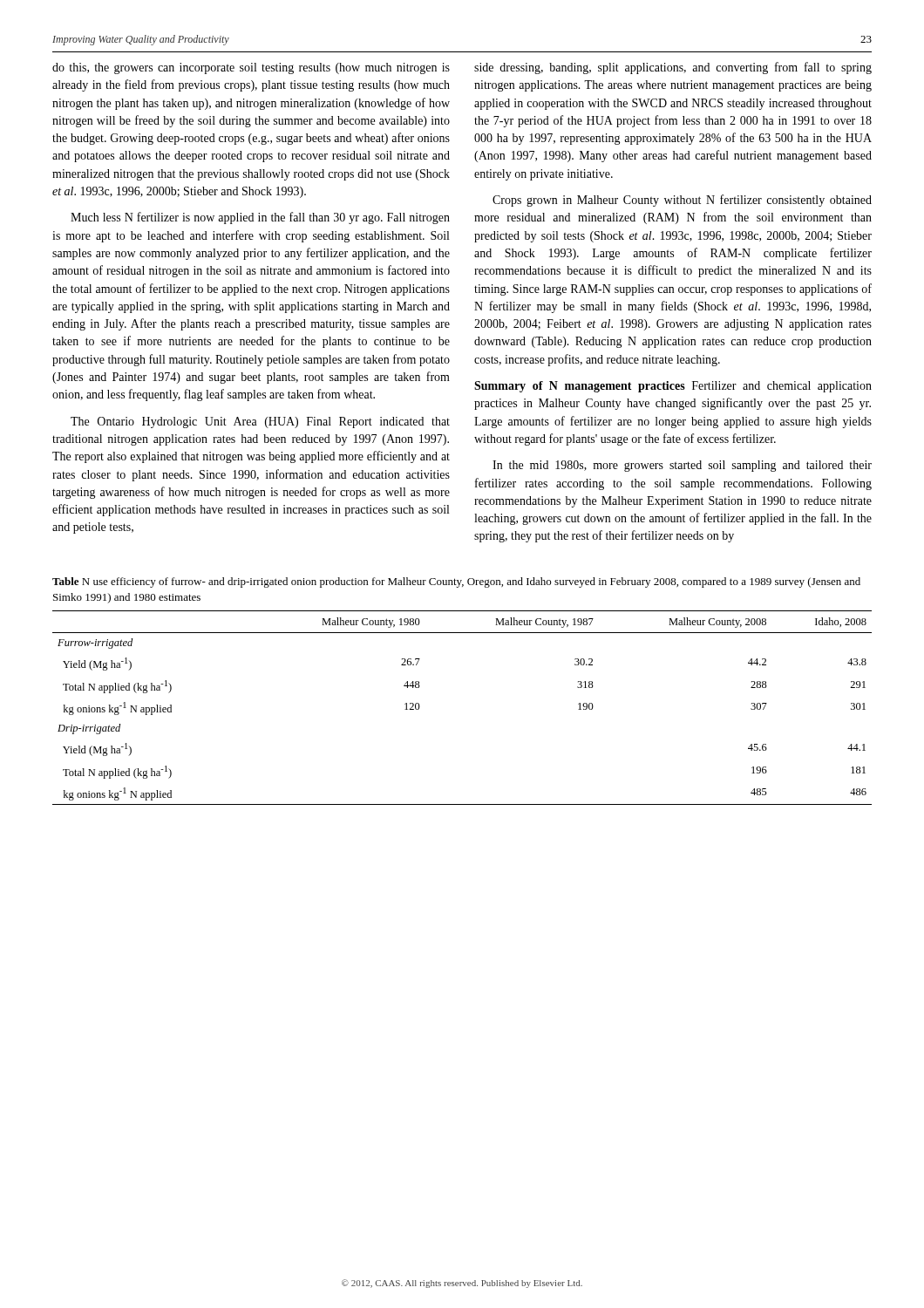Locate the table with the text "Yield (Mg ha"
Image resolution: width=924 pixels, height=1308 pixels.
pos(462,708)
